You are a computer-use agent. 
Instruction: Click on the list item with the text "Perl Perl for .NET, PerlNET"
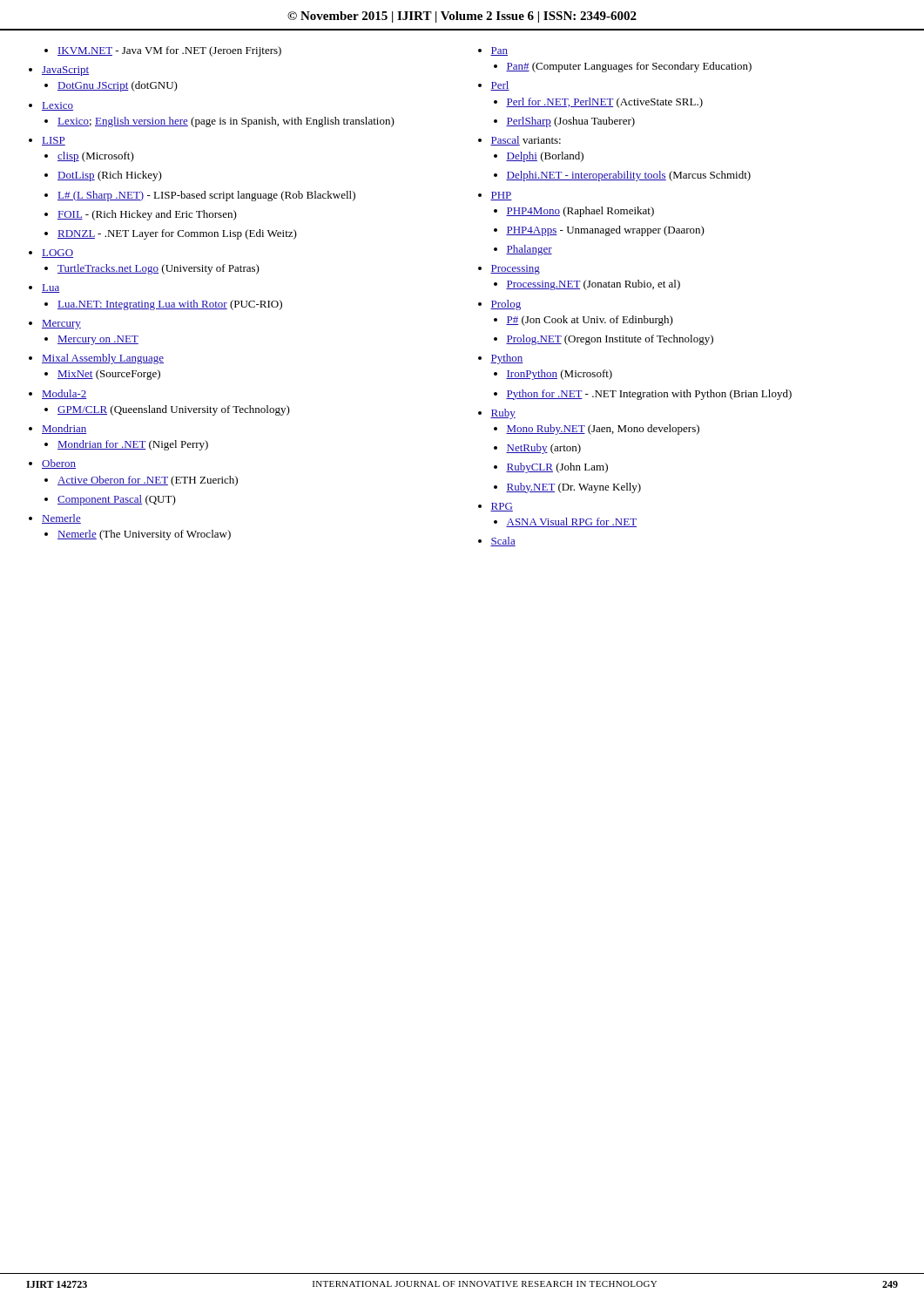coord(686,103)
